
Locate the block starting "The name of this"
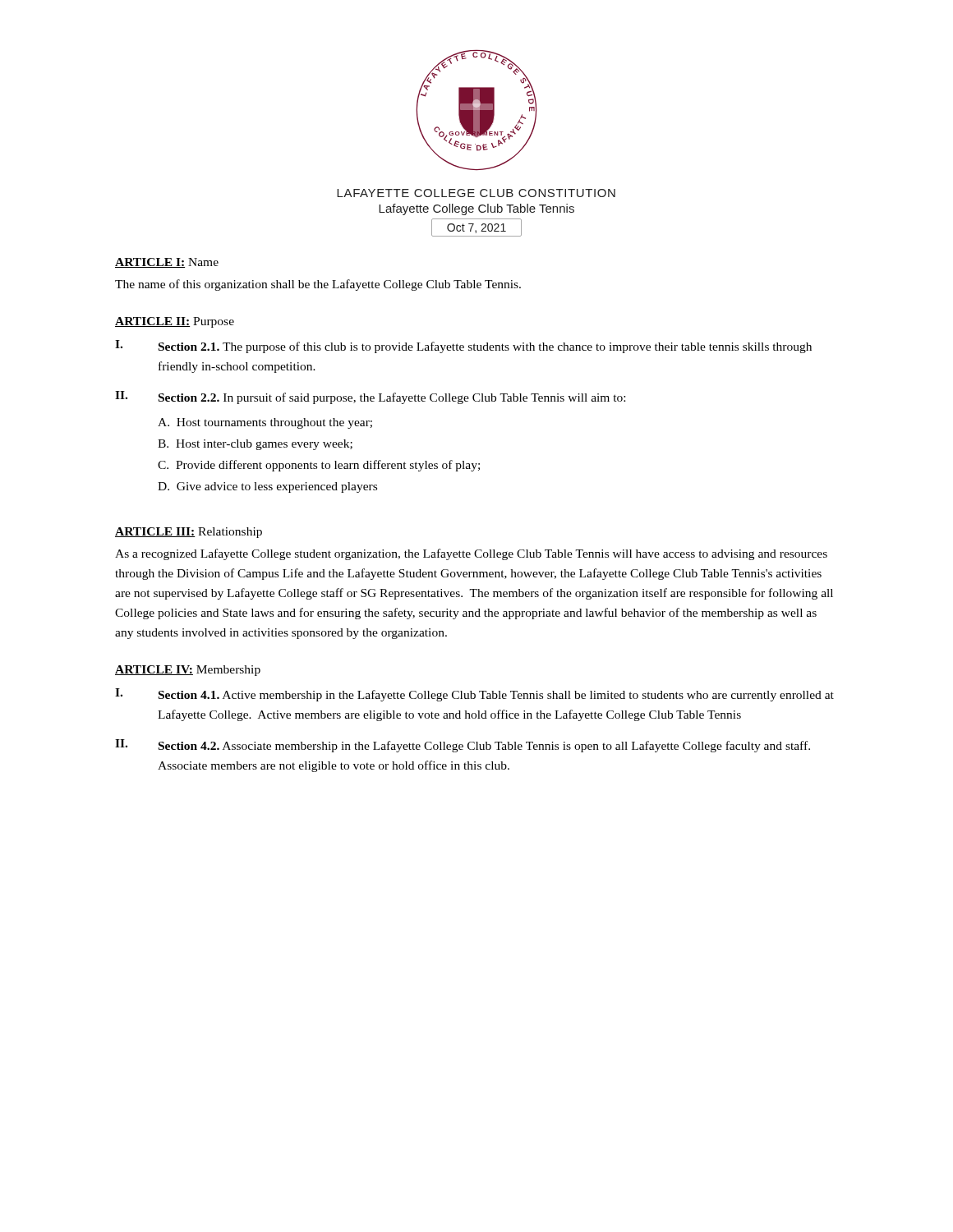click(x=318, y=284)
